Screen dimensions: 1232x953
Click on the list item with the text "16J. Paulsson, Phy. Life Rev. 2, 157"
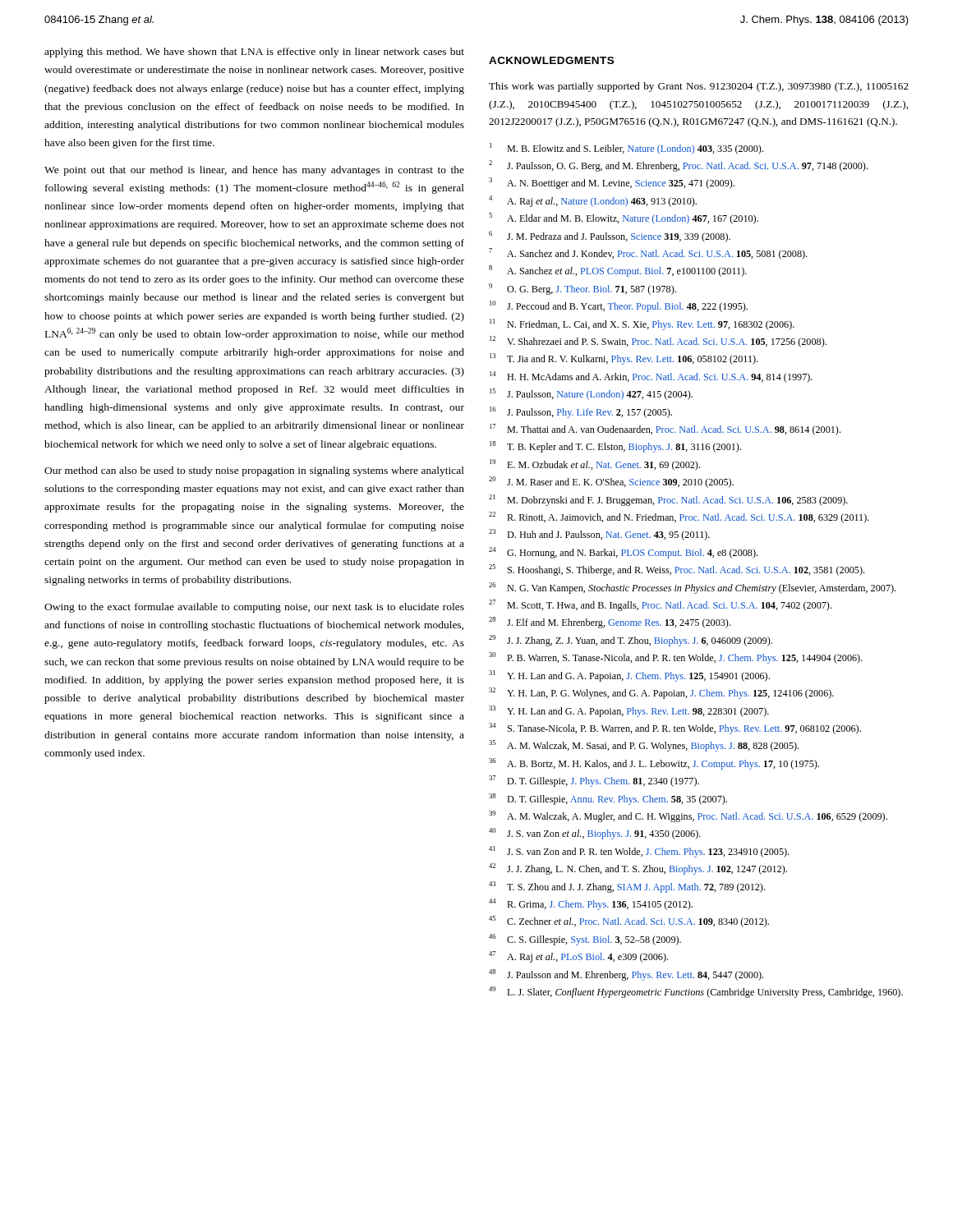(x=581, y=412)
